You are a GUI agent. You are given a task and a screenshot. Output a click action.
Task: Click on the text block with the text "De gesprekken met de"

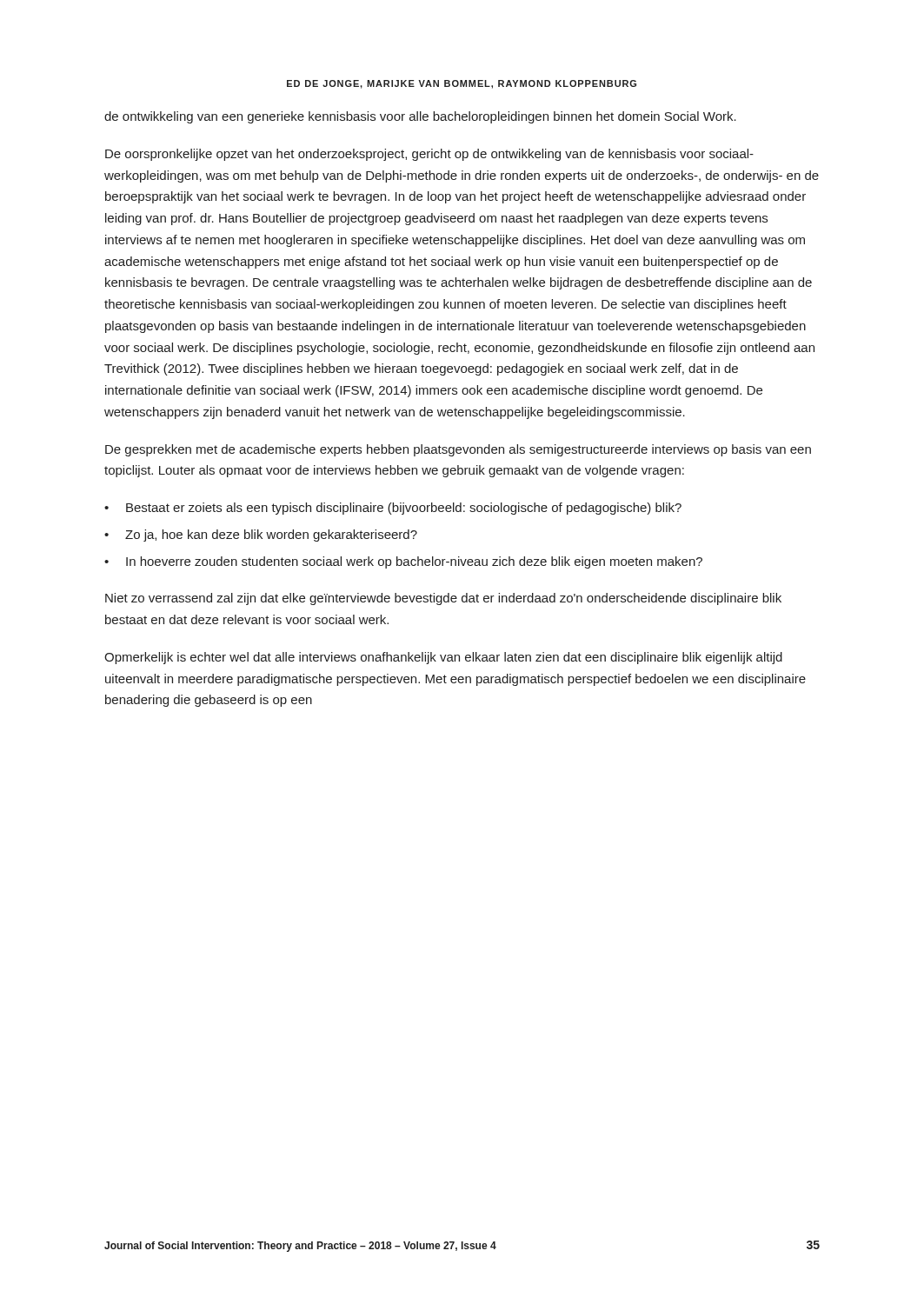click(458, 459)
